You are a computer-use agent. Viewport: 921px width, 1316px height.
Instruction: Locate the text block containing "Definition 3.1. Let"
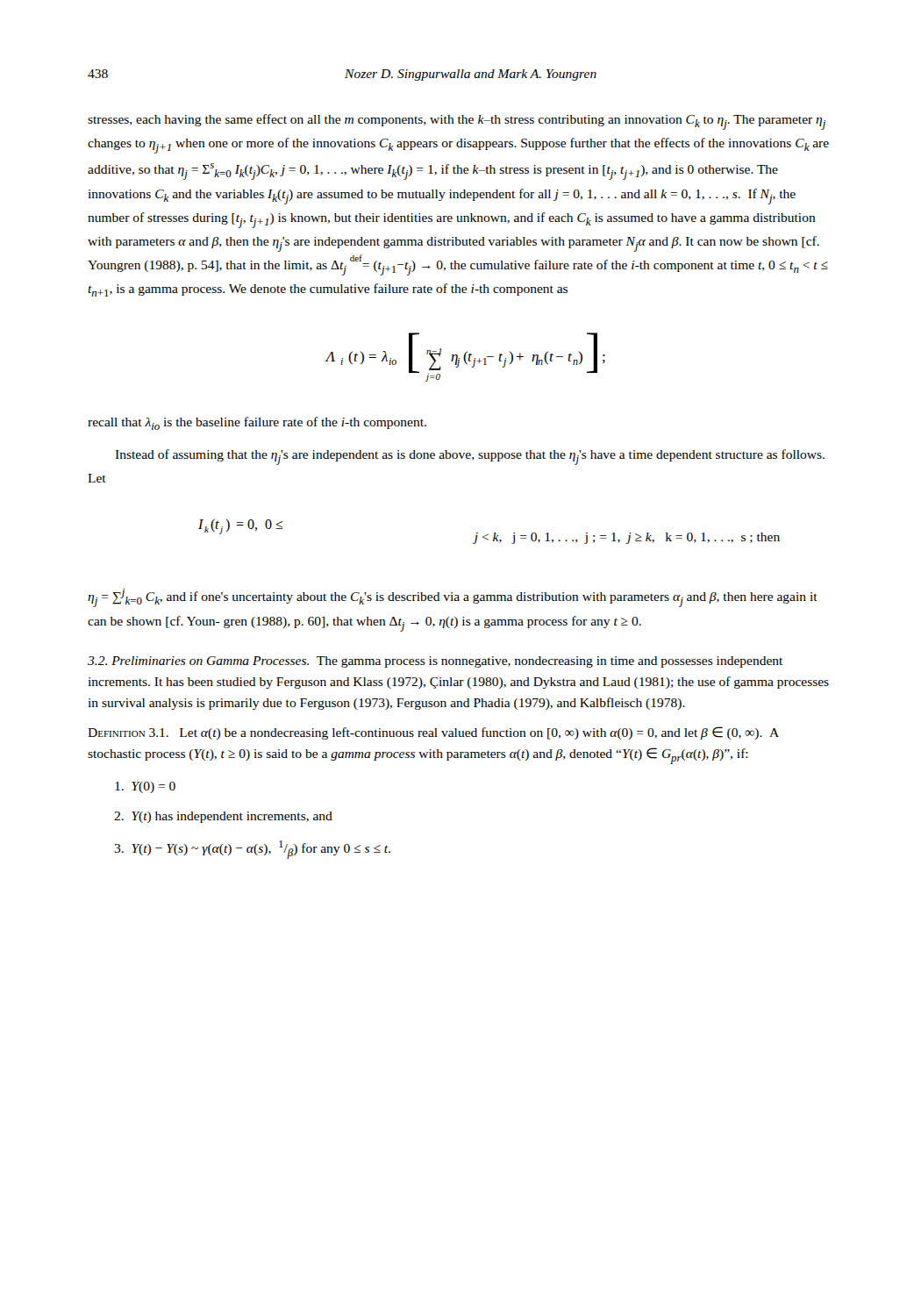pyautogui.click(x=460, y=744)
